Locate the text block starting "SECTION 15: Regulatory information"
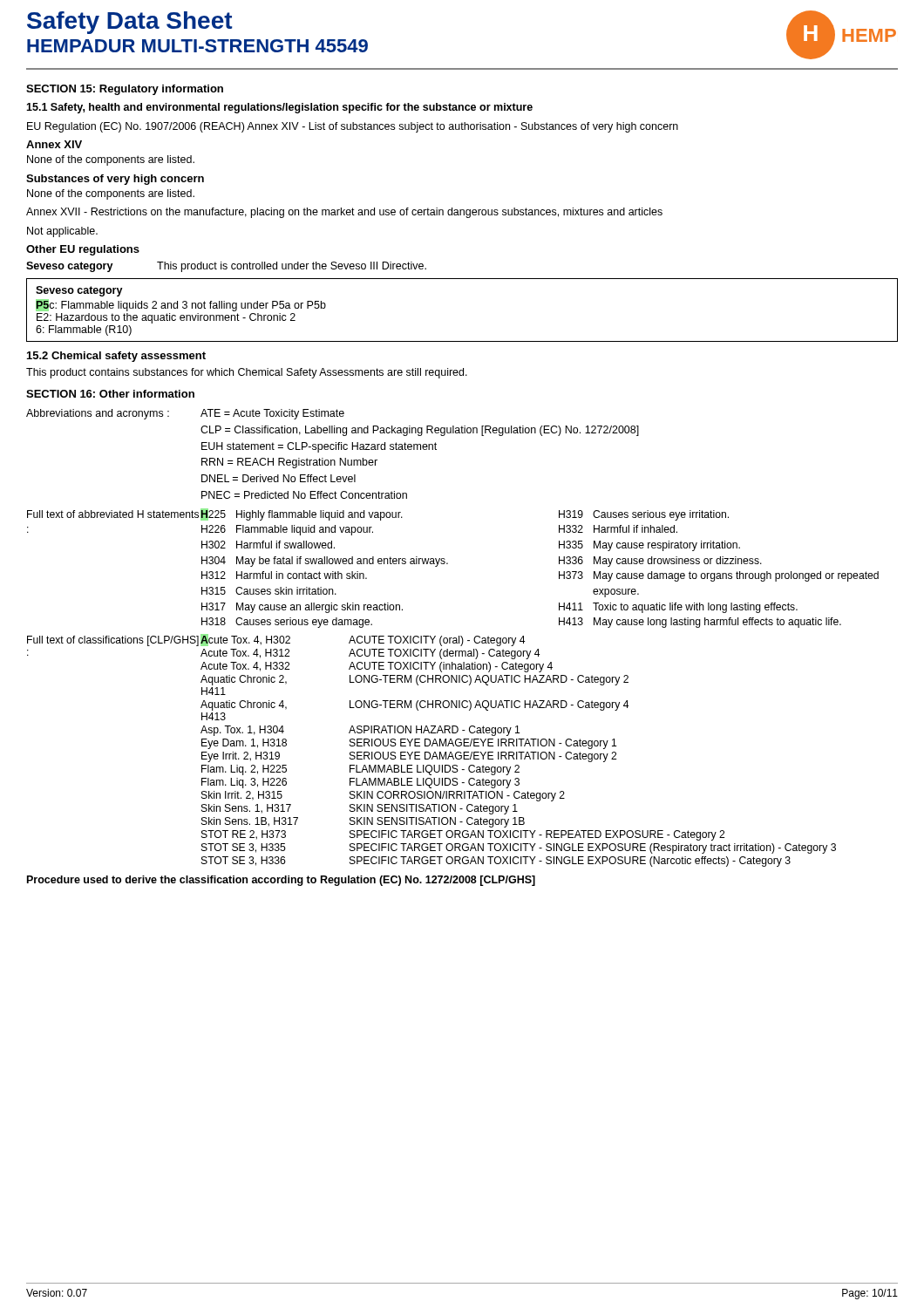 pos(125,89)
